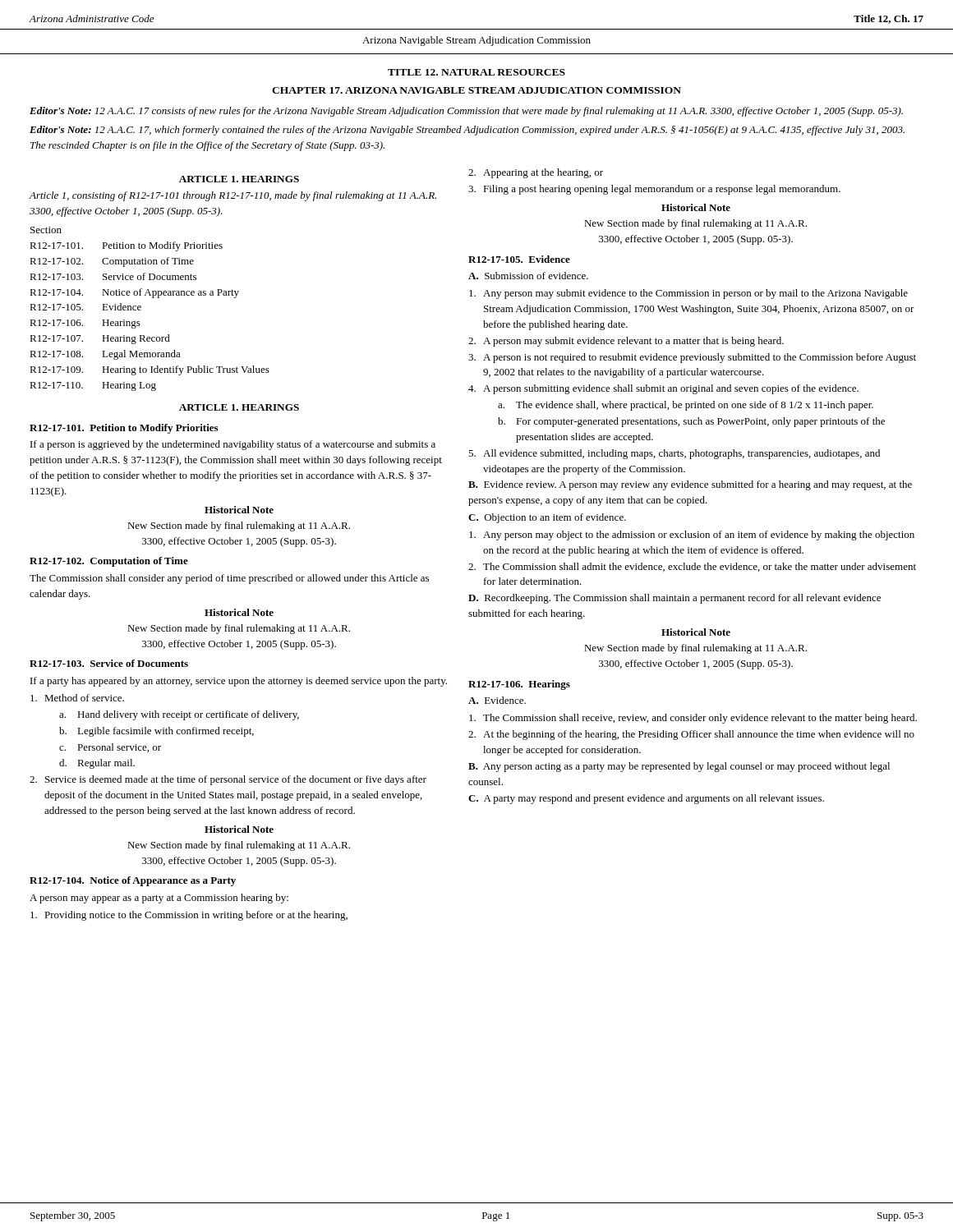Select the list item that says "R12-17-110.Hearing Log"
953x1232 pixels.
[93, 385]
